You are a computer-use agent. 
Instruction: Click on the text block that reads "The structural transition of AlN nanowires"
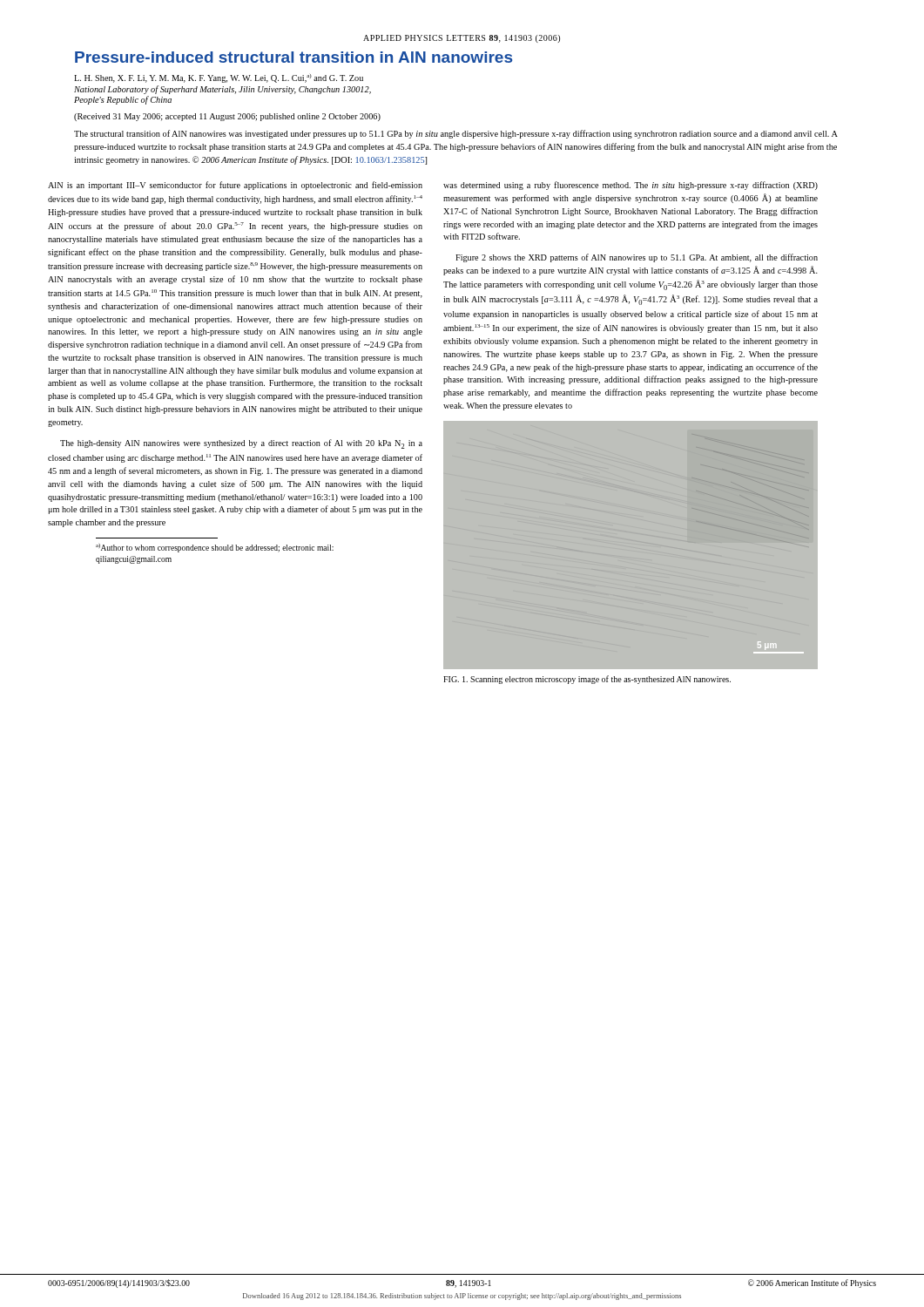pyautogui.click(x=456, y=147)
